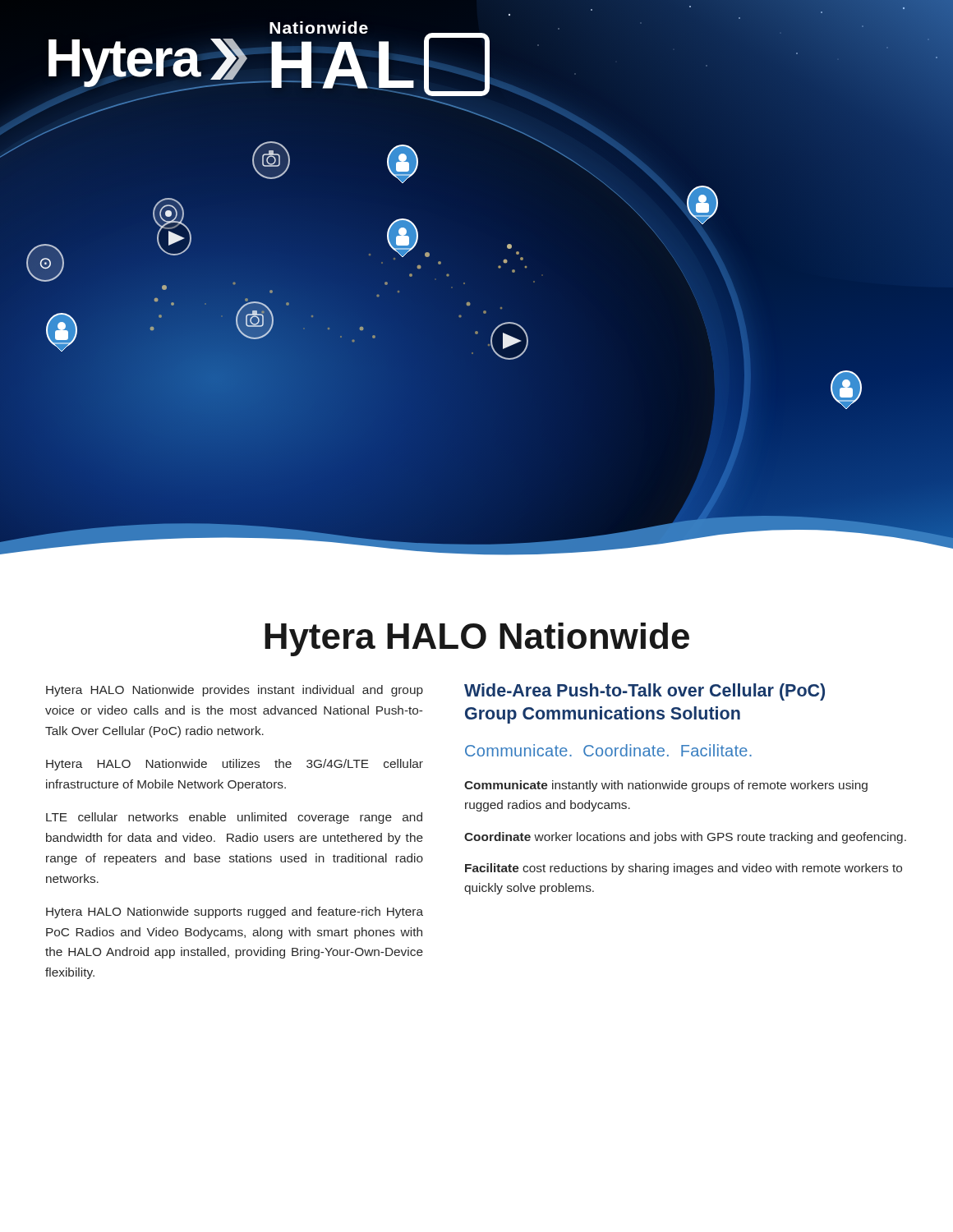Find the title with the text "Hytera HALO Nationwide"
The height and width of the screenshot is (1232, 953).
[x=476, y=636]
